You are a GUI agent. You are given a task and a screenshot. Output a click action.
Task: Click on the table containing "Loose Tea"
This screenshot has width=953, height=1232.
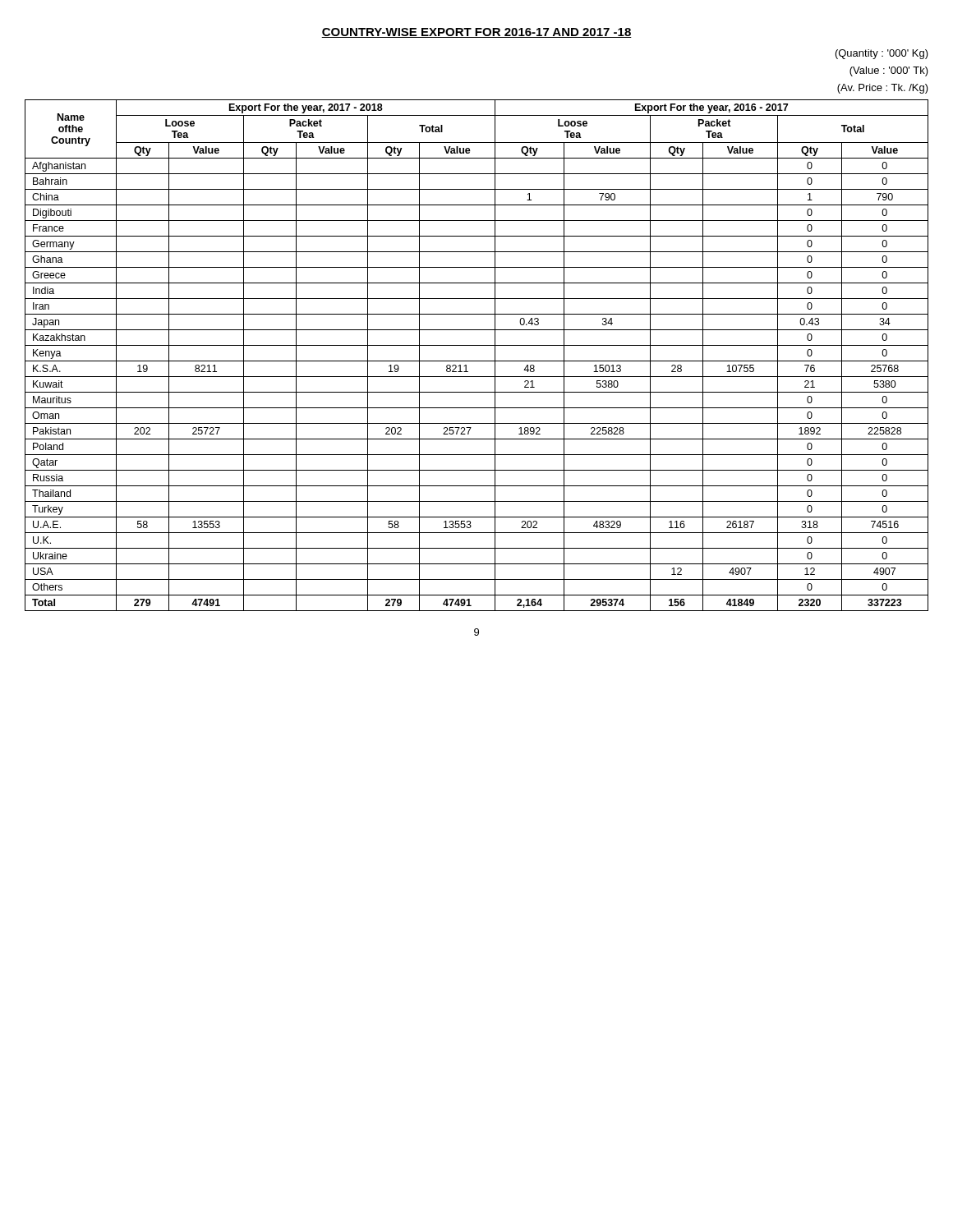pyautogui.click(x=476, y=356)
